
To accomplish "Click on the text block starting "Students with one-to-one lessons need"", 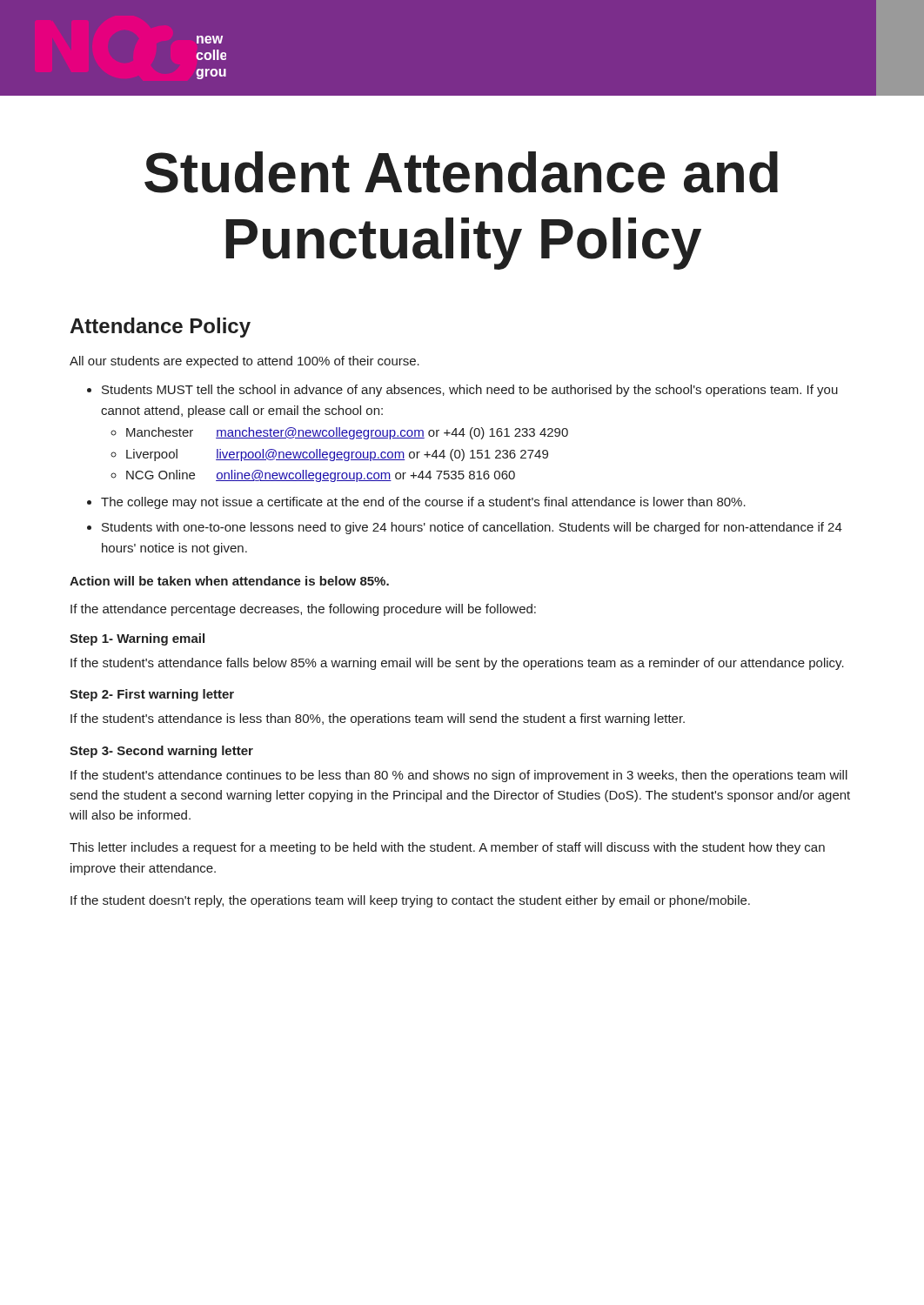I will click(471, 537).
